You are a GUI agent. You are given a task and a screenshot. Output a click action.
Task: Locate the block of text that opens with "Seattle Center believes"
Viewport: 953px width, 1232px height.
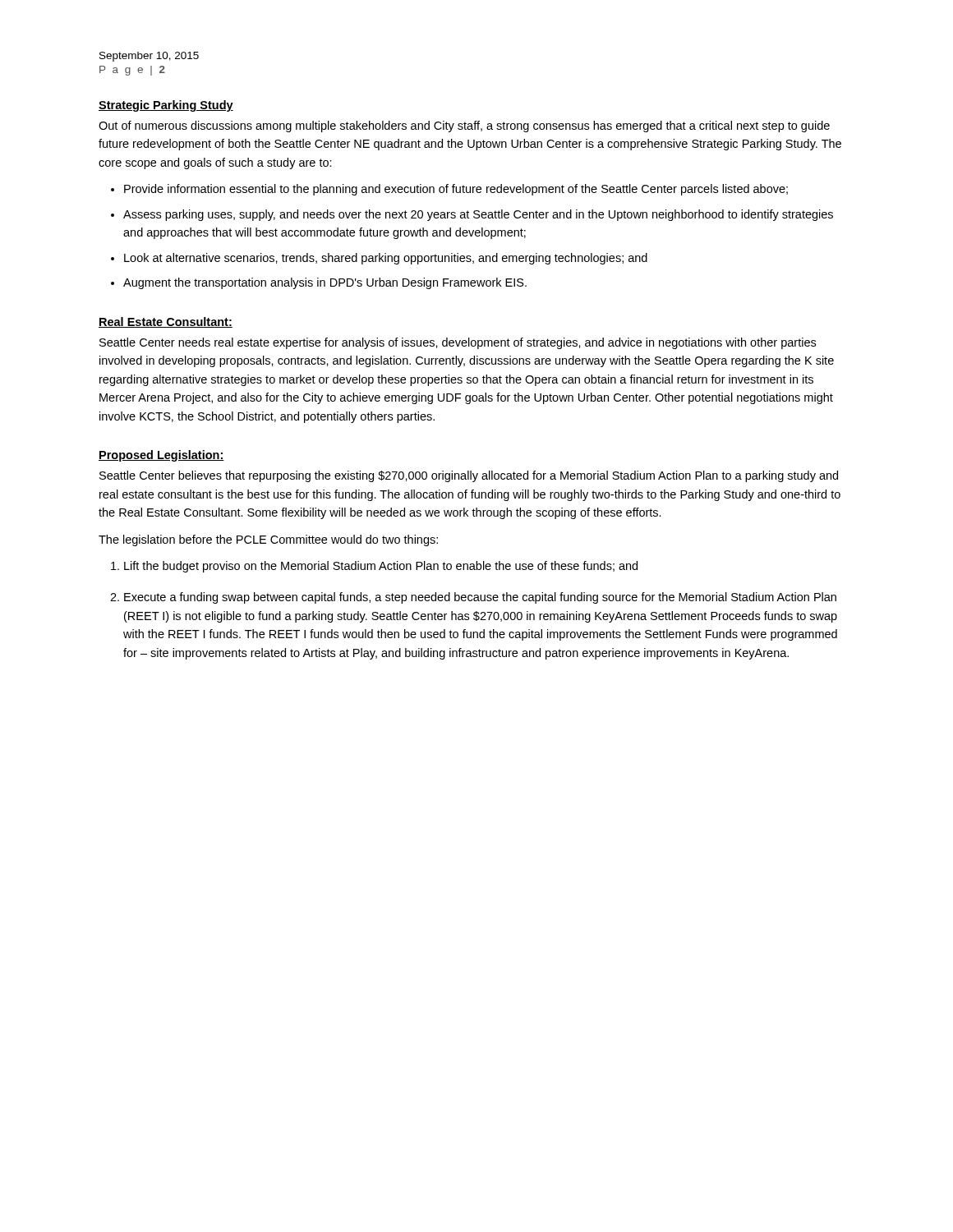pos(470,494)
